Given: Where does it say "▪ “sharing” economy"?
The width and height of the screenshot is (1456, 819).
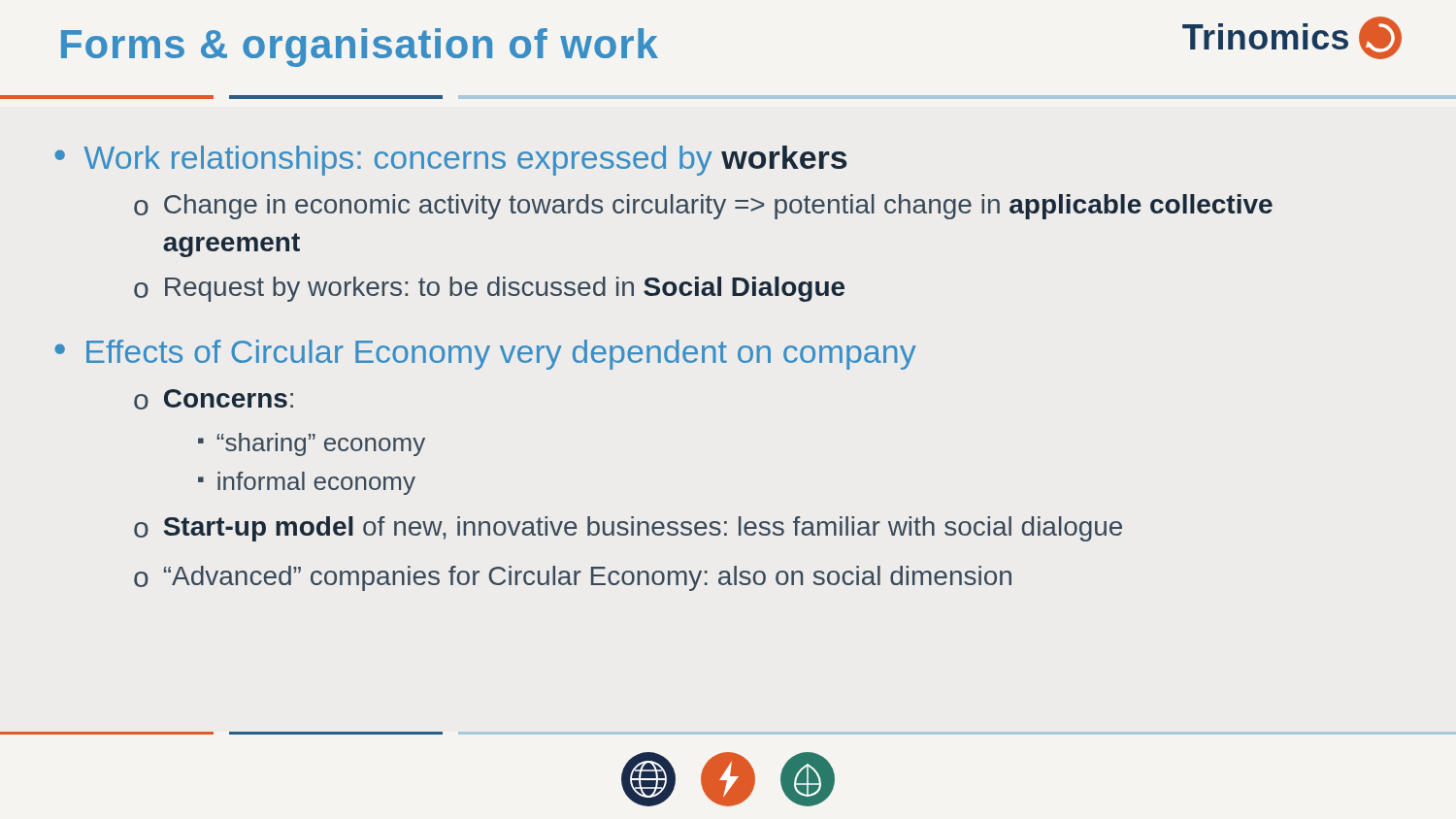Looking at the screenshot, I should (311, 442).
